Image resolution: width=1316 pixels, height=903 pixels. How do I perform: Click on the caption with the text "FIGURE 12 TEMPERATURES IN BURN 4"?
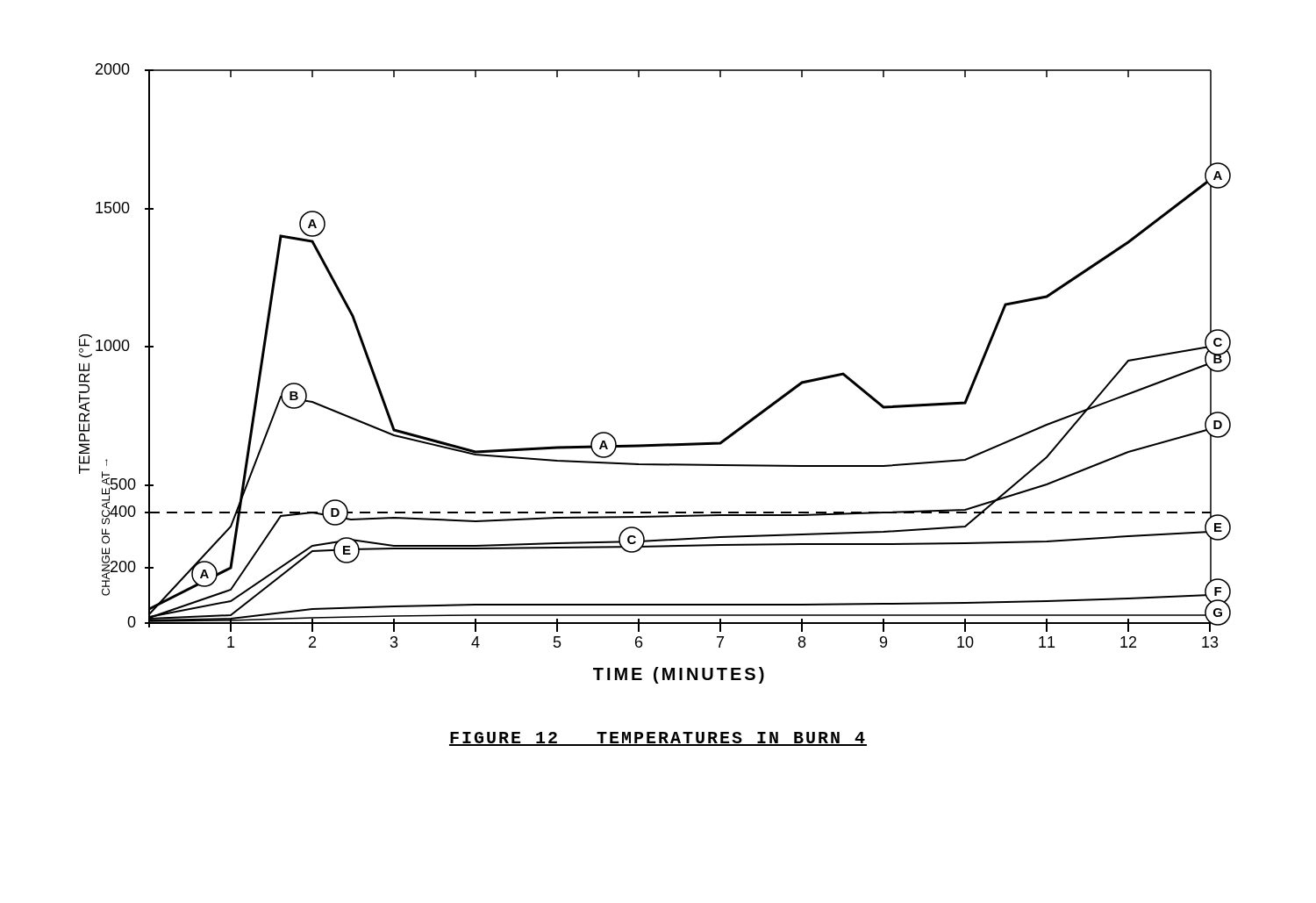658,738
